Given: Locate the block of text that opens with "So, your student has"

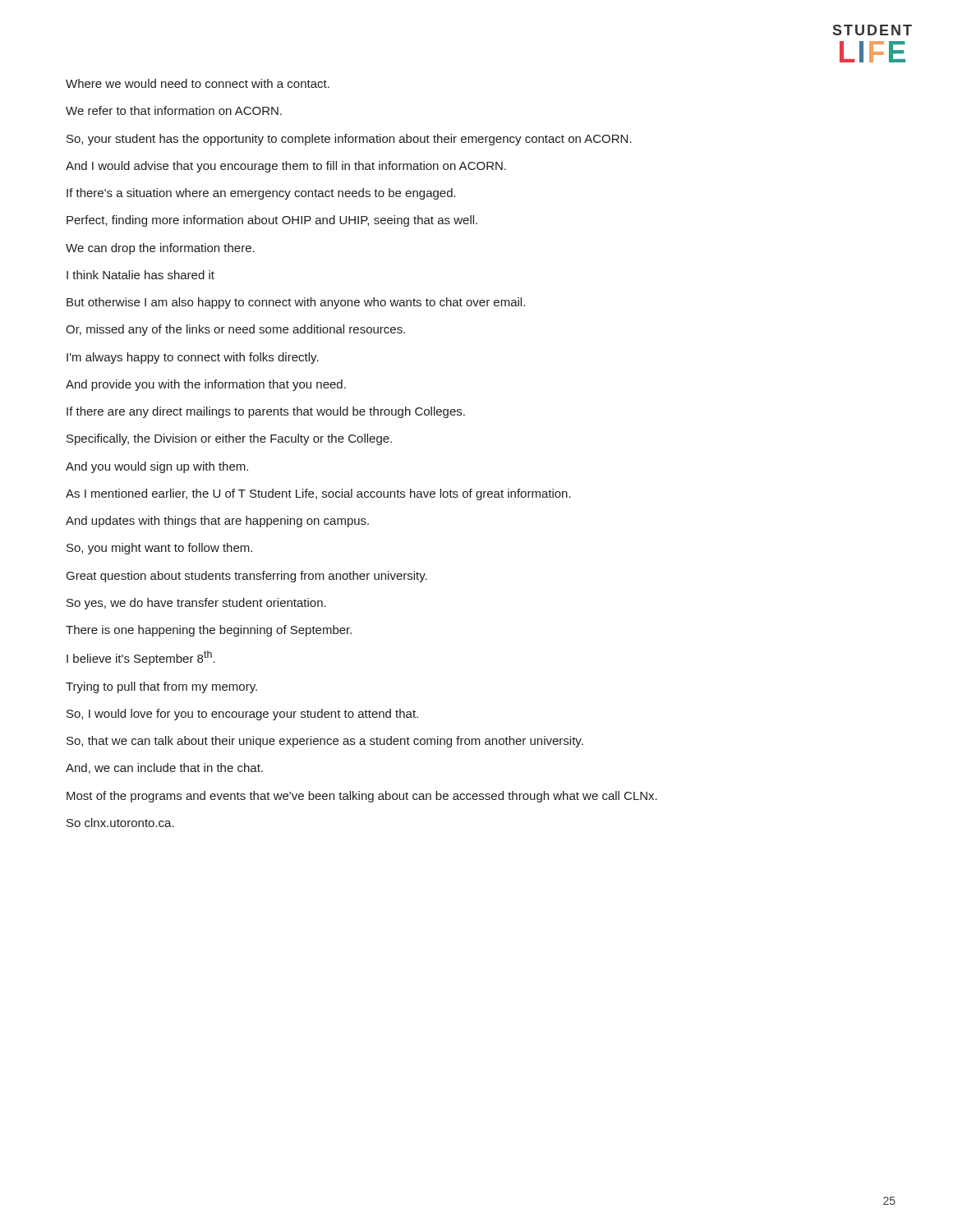Looking at the screenshot, I should point(349,138).
